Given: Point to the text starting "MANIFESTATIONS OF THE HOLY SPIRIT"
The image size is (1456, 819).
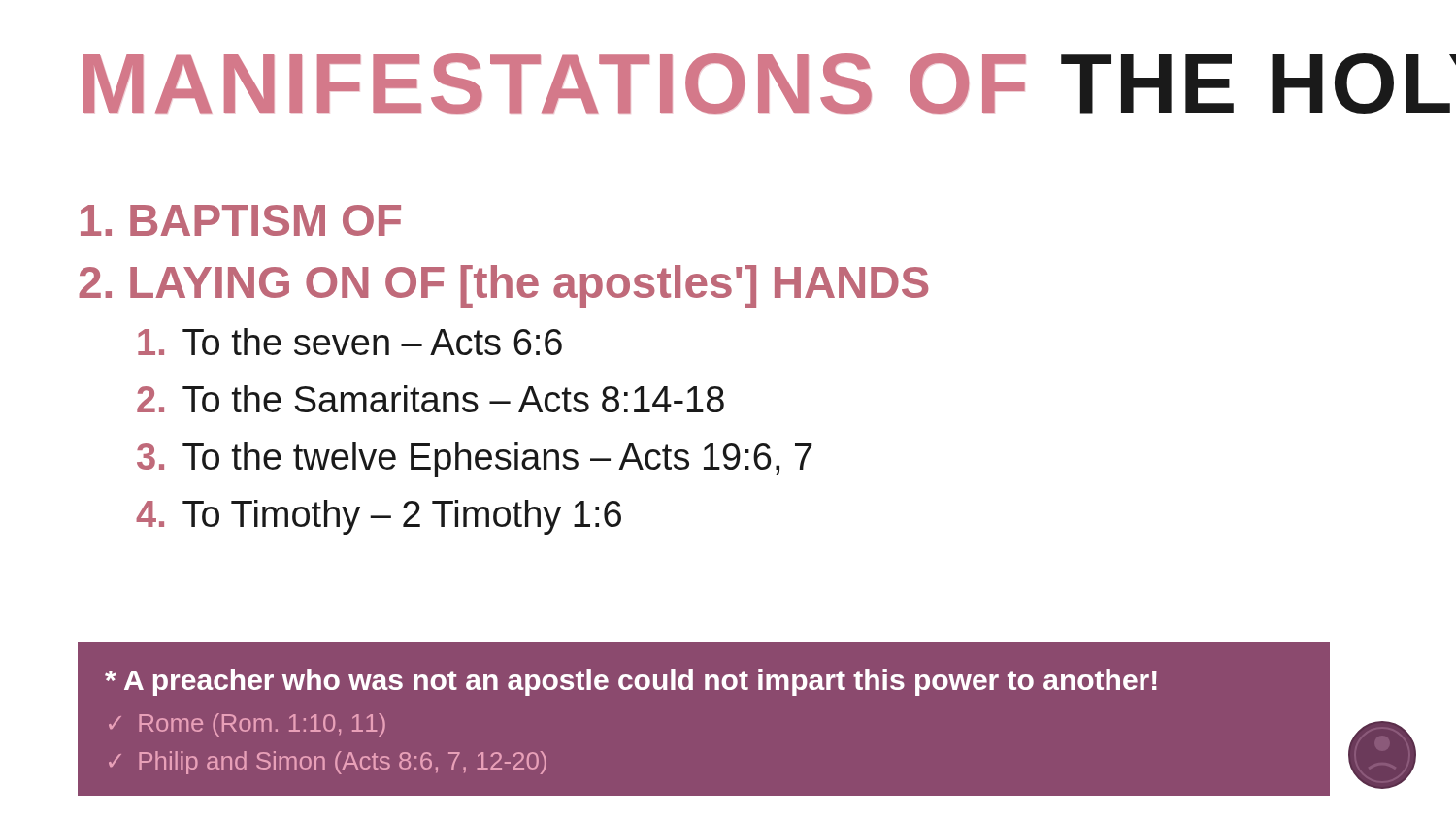Looking at the screenshot, I should 728,84.
